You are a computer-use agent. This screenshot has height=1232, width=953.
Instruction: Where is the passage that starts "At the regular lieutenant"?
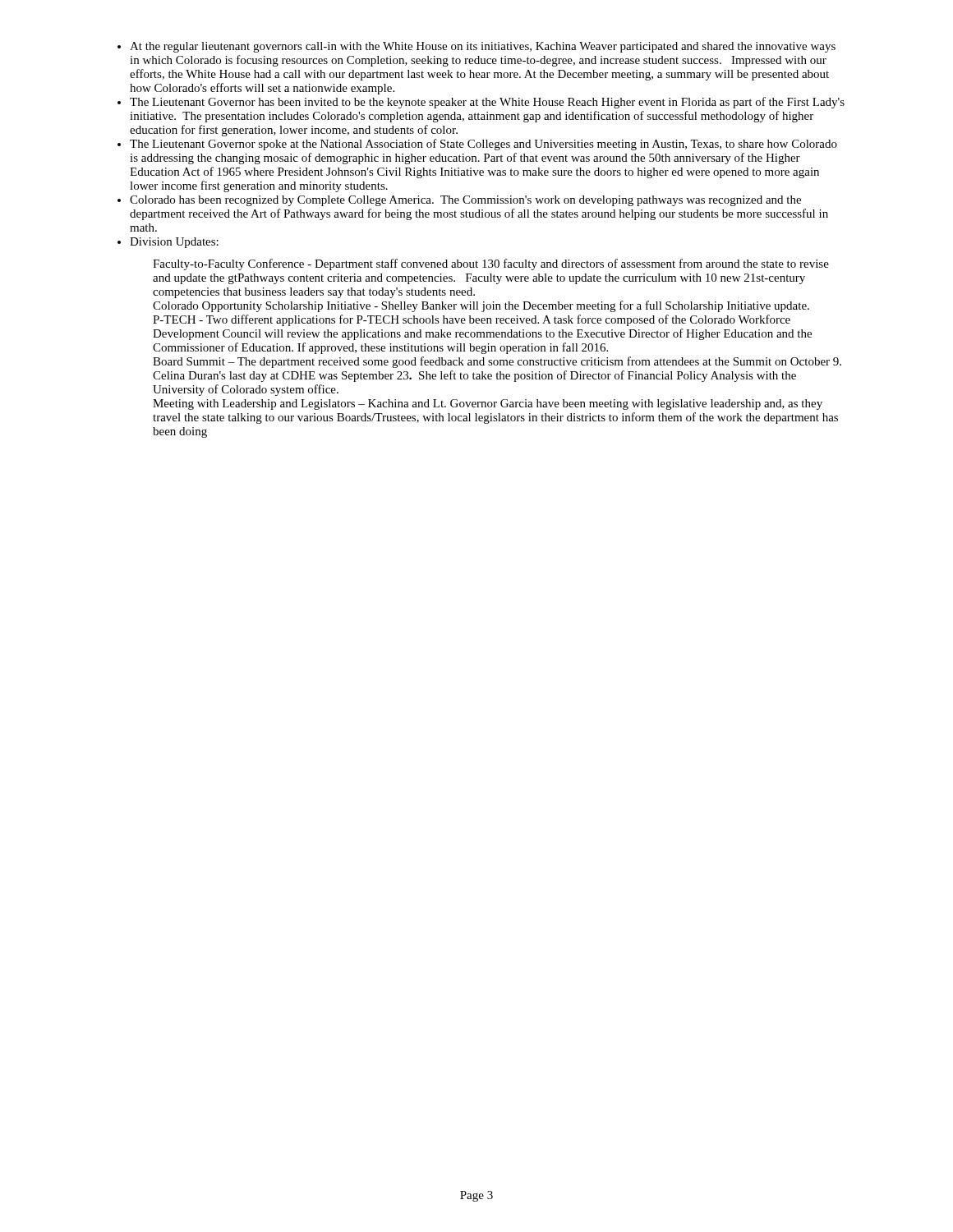(x=488, y=67)
